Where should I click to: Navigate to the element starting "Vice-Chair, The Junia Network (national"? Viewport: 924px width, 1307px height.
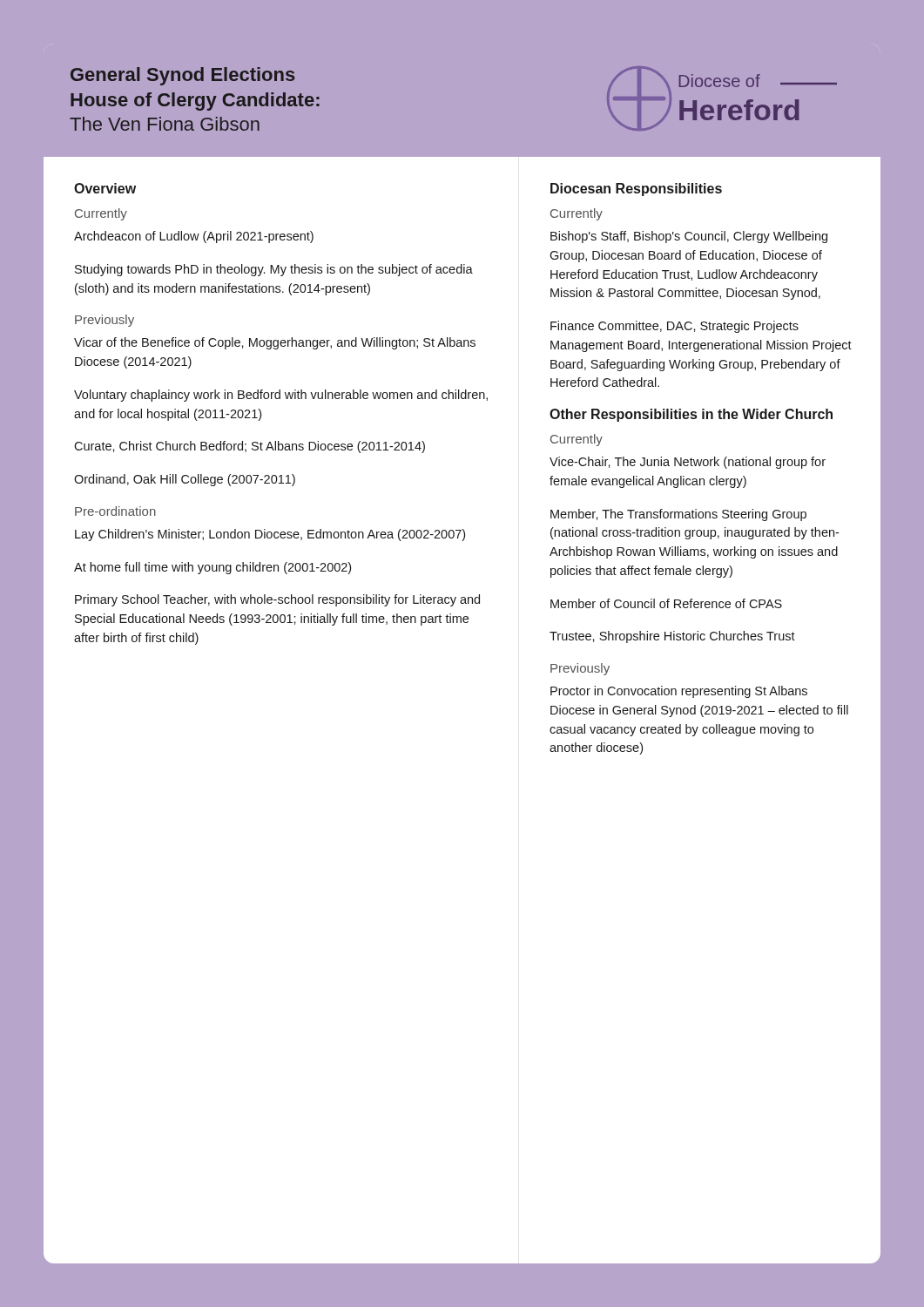tap(702, 472)
